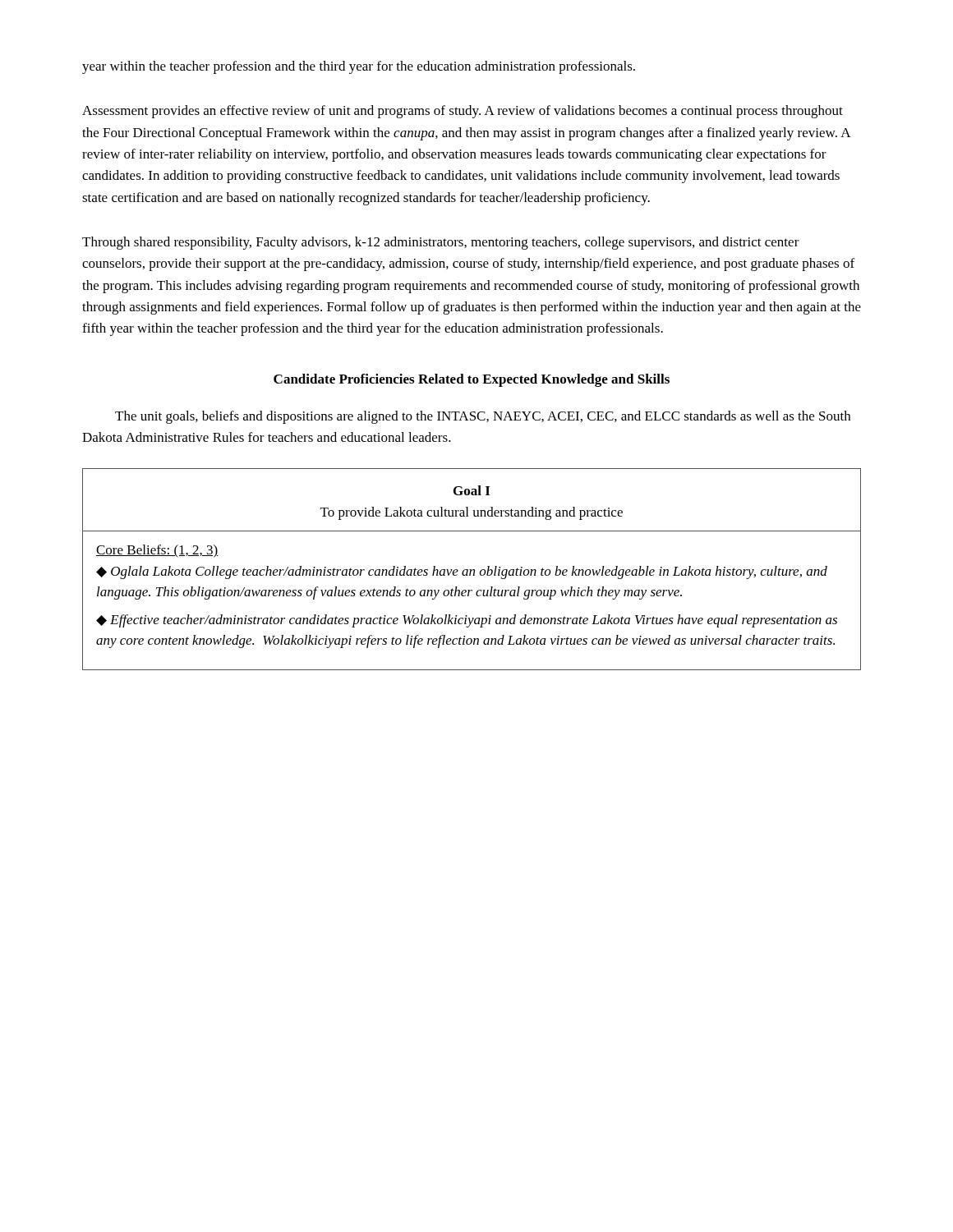Find the block starting "Candidate Proficiencies Related to Expected Knowledge and"
953x1232 pixels.
[472, 379]
